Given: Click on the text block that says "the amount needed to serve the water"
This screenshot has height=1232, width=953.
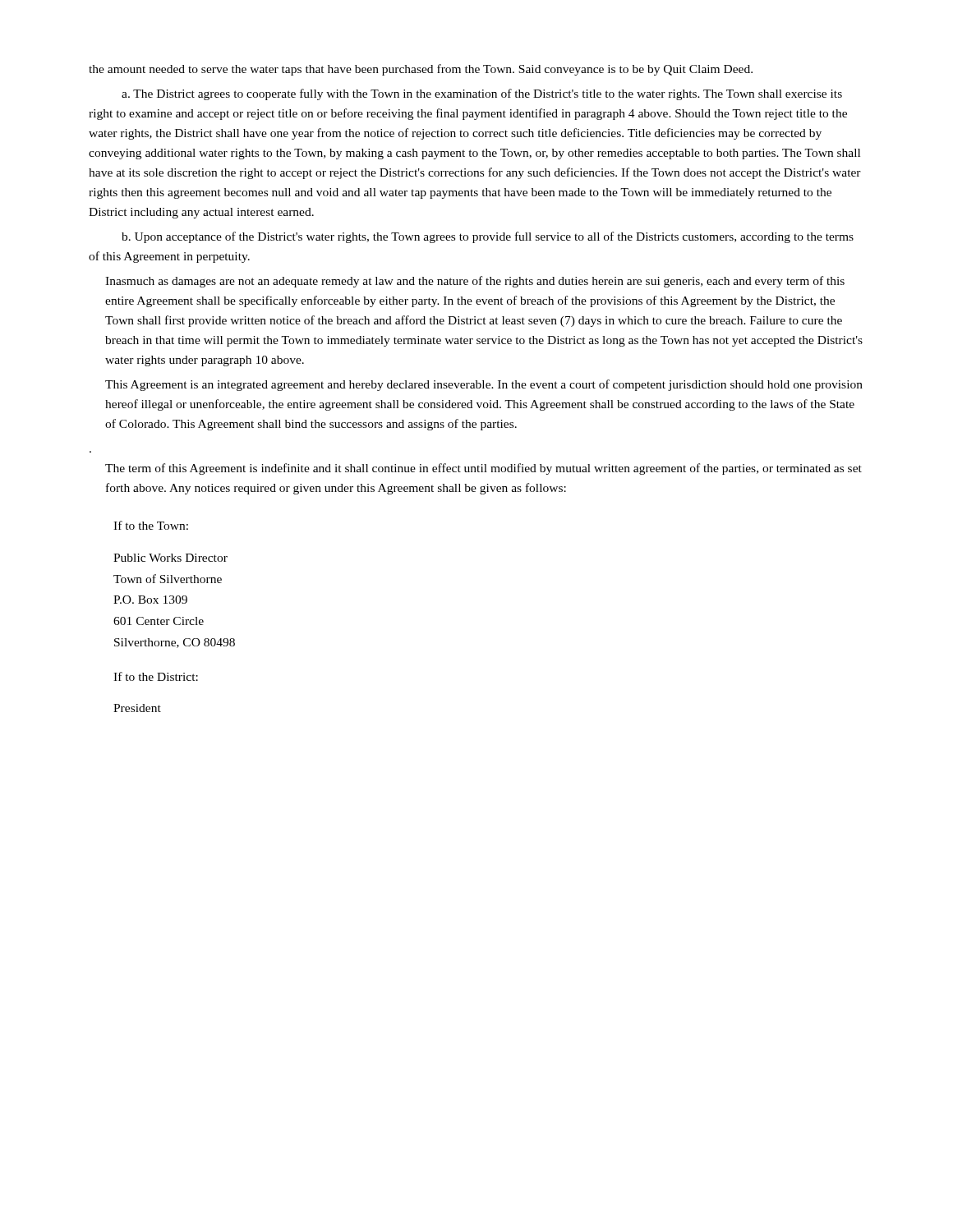Looking at the screenshot, I should (x=476, y=279).
